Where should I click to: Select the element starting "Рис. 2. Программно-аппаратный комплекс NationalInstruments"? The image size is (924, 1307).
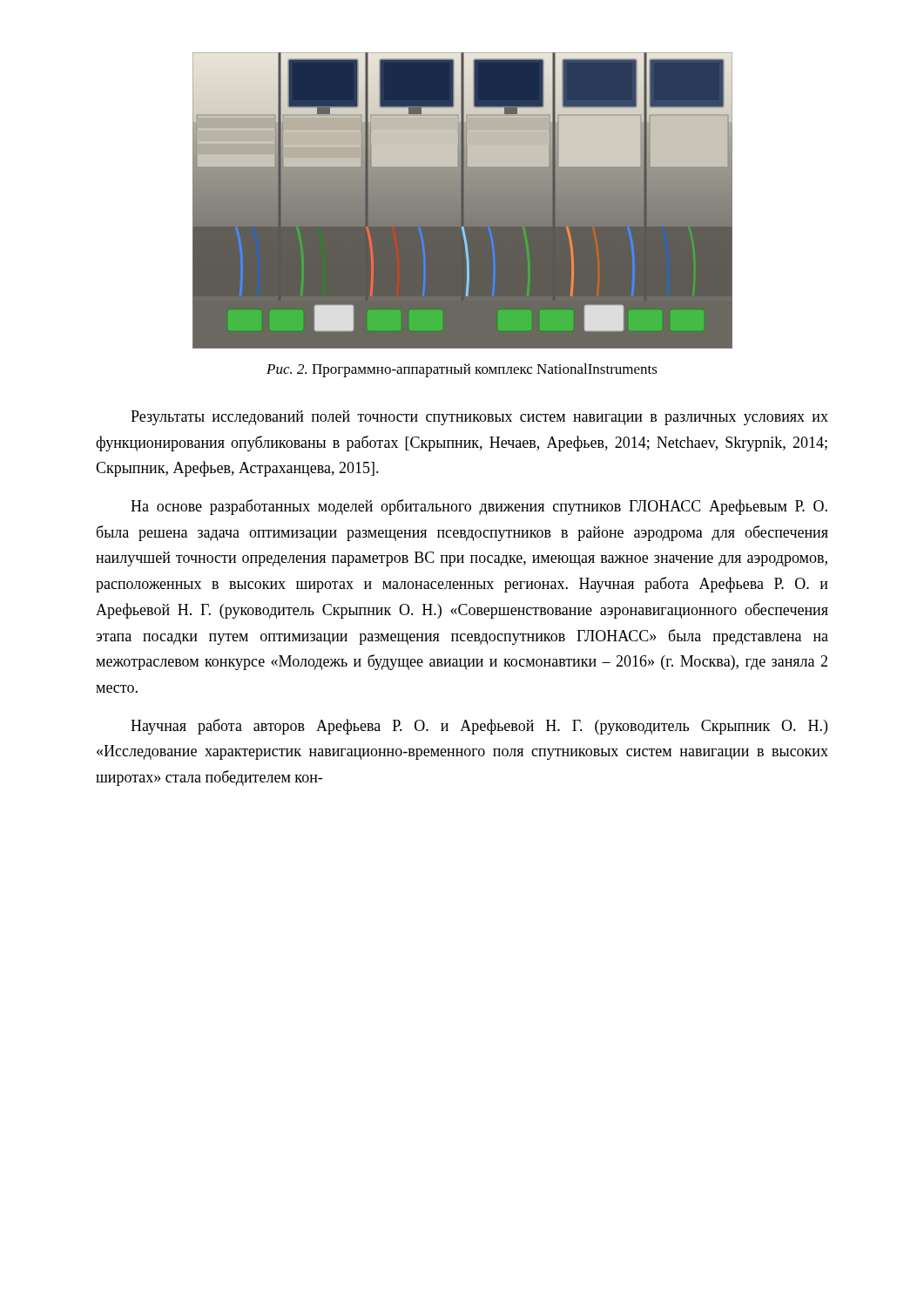click(x=462, y=369)
